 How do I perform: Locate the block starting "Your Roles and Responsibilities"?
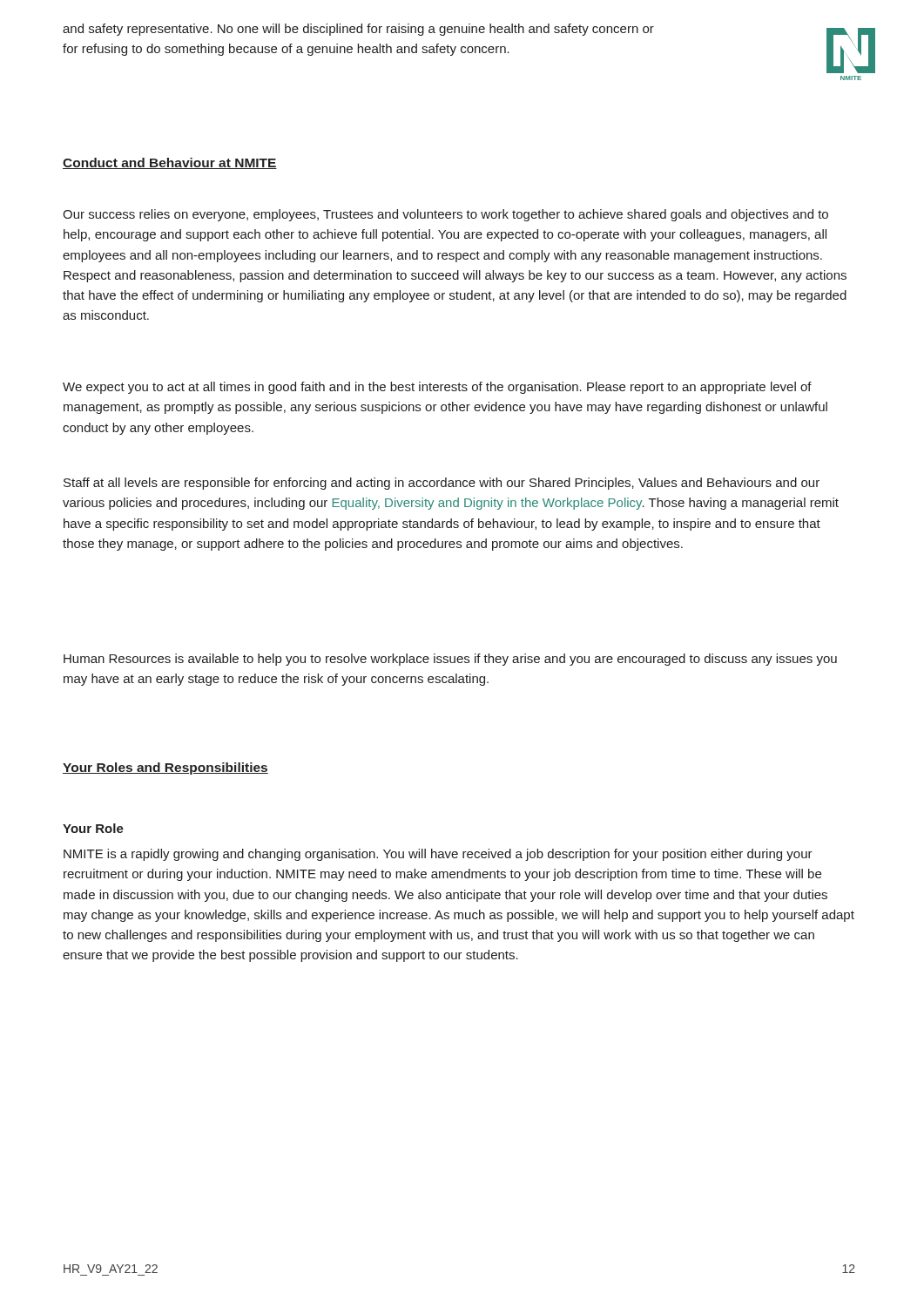165,767
